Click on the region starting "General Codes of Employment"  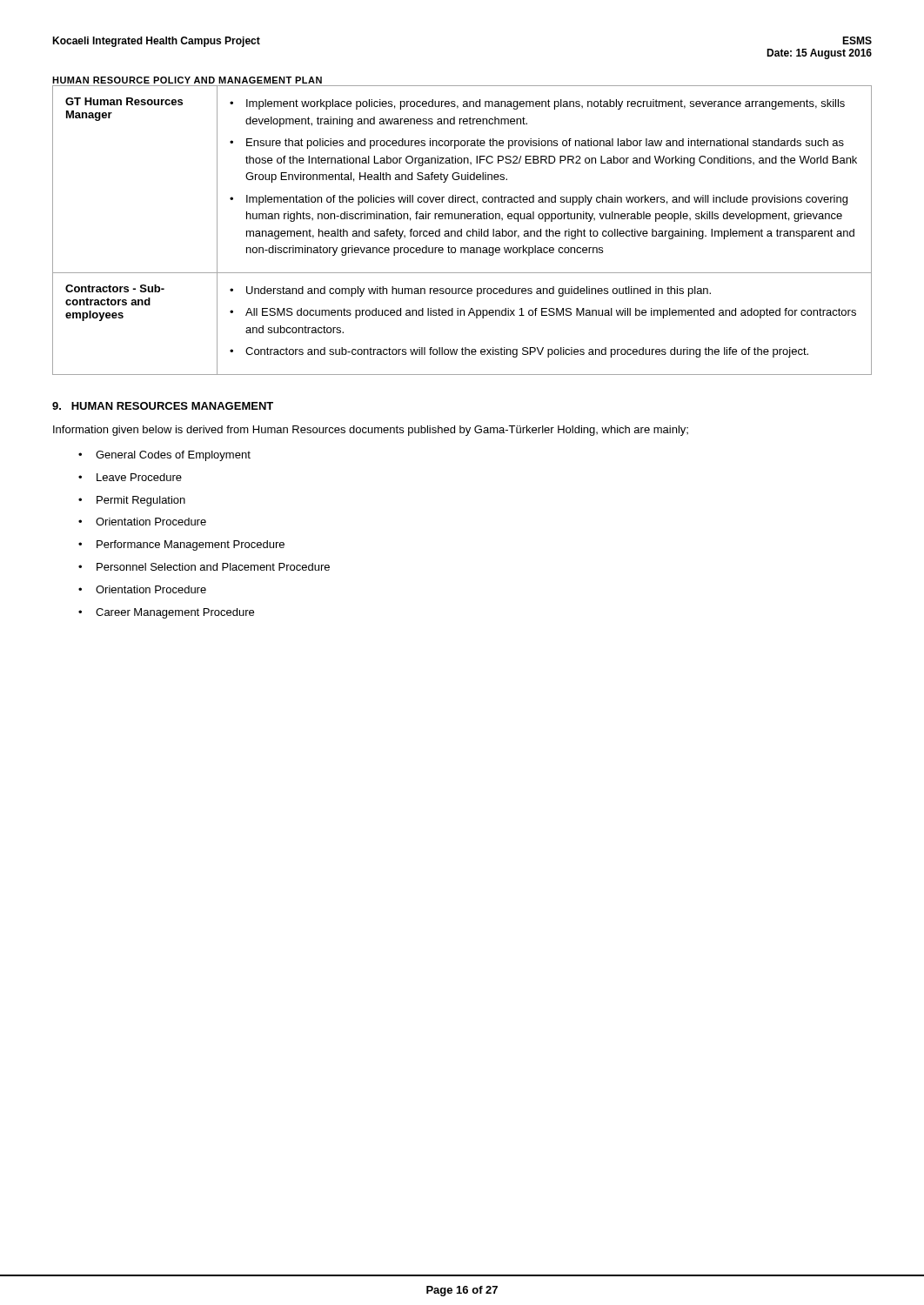pyautogui.click(x=173, y=455)
